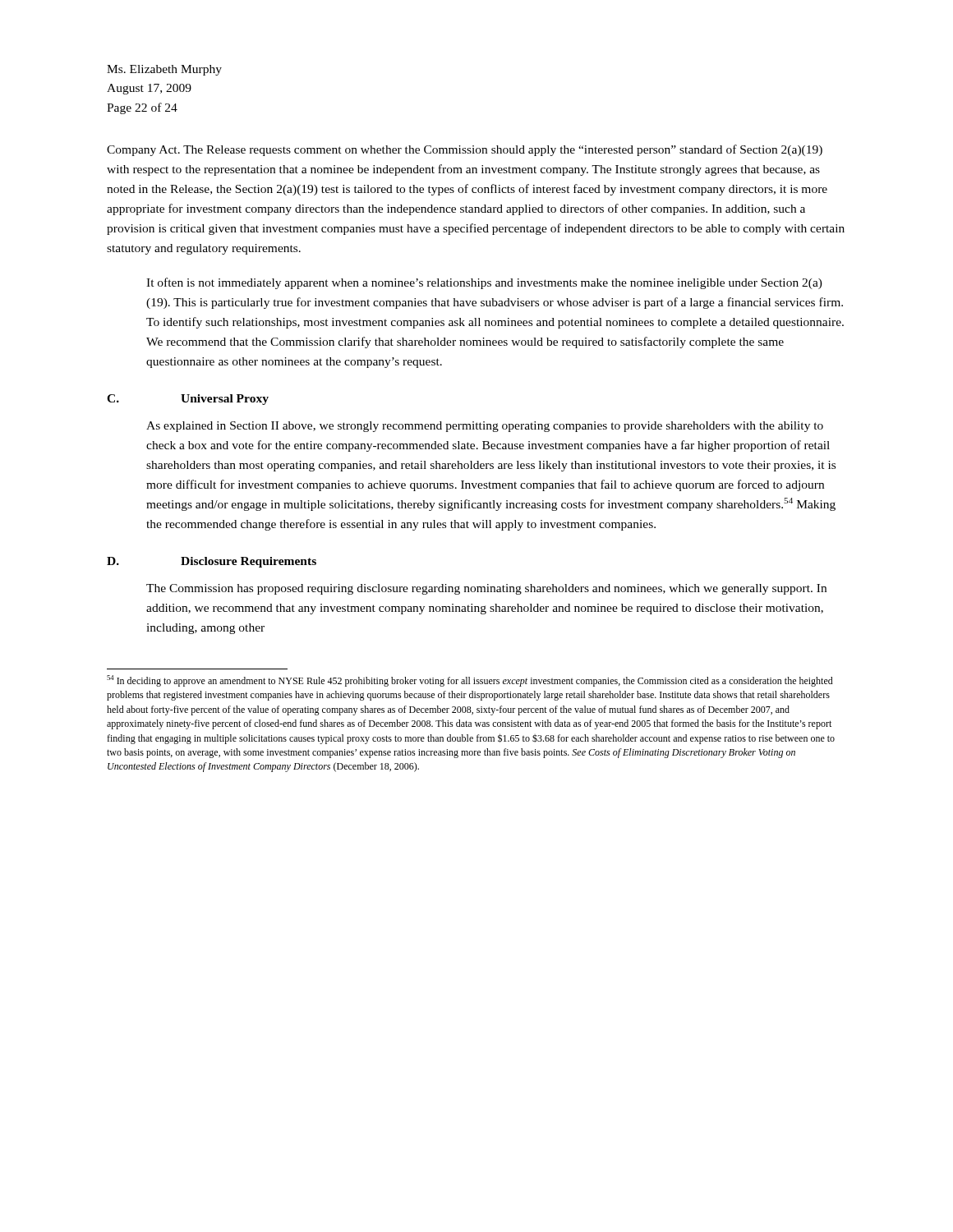Where is the passage that starts "Company Act. The"?
953x1232 pixels.
tap(476, 198)
